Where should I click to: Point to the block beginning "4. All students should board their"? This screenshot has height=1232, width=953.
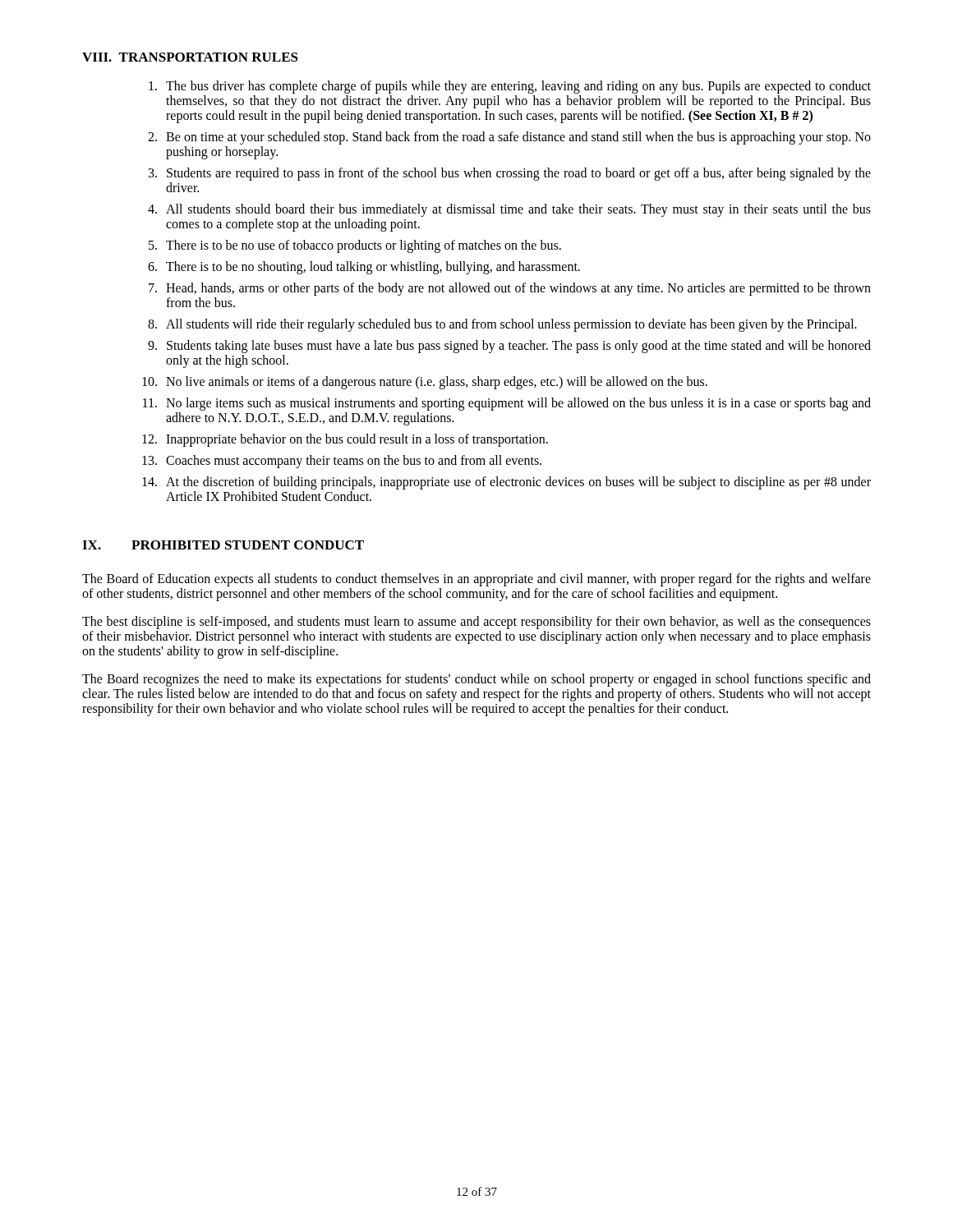(x=501, y=217)
